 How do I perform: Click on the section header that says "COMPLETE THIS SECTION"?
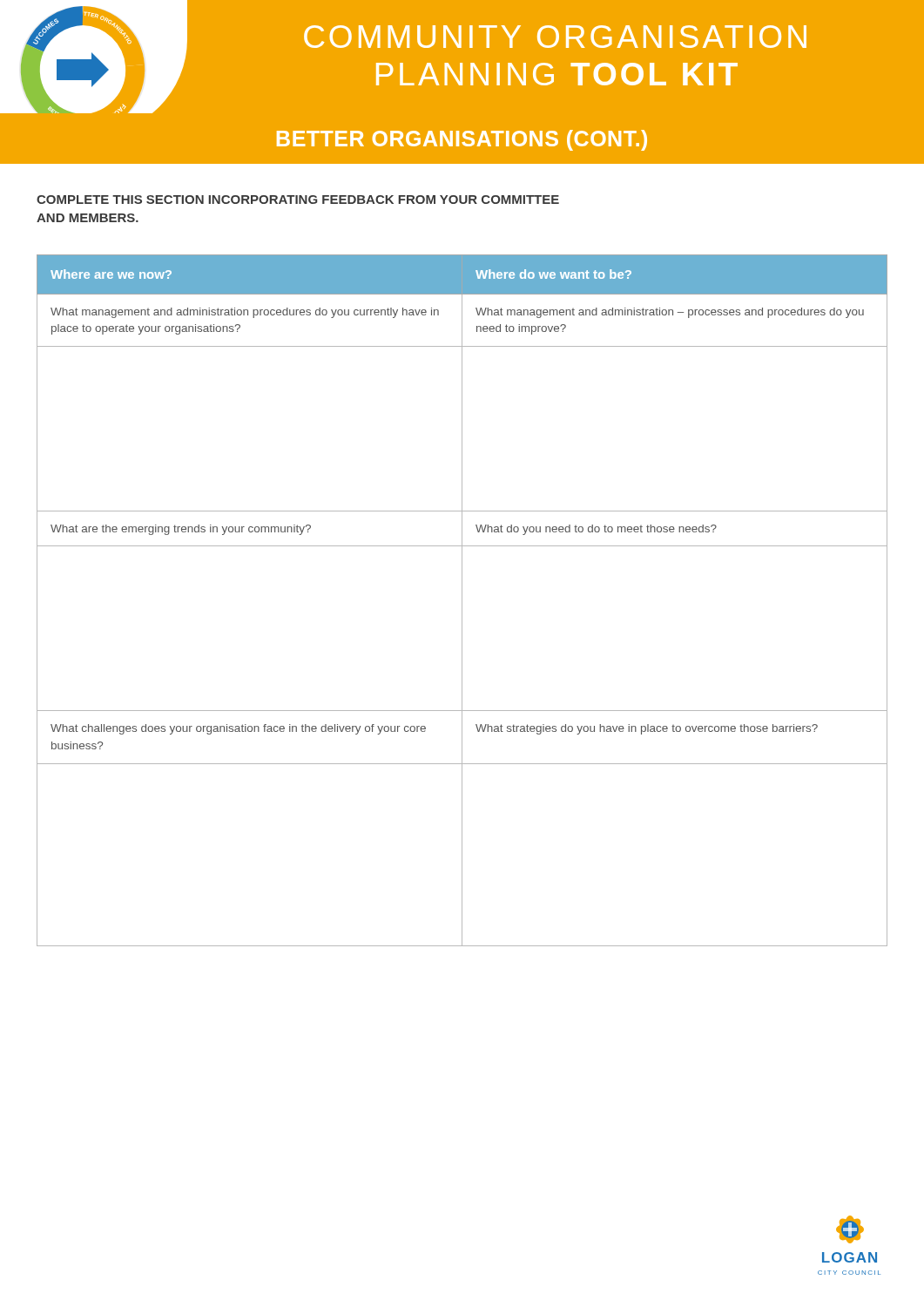tap(459, 208)
